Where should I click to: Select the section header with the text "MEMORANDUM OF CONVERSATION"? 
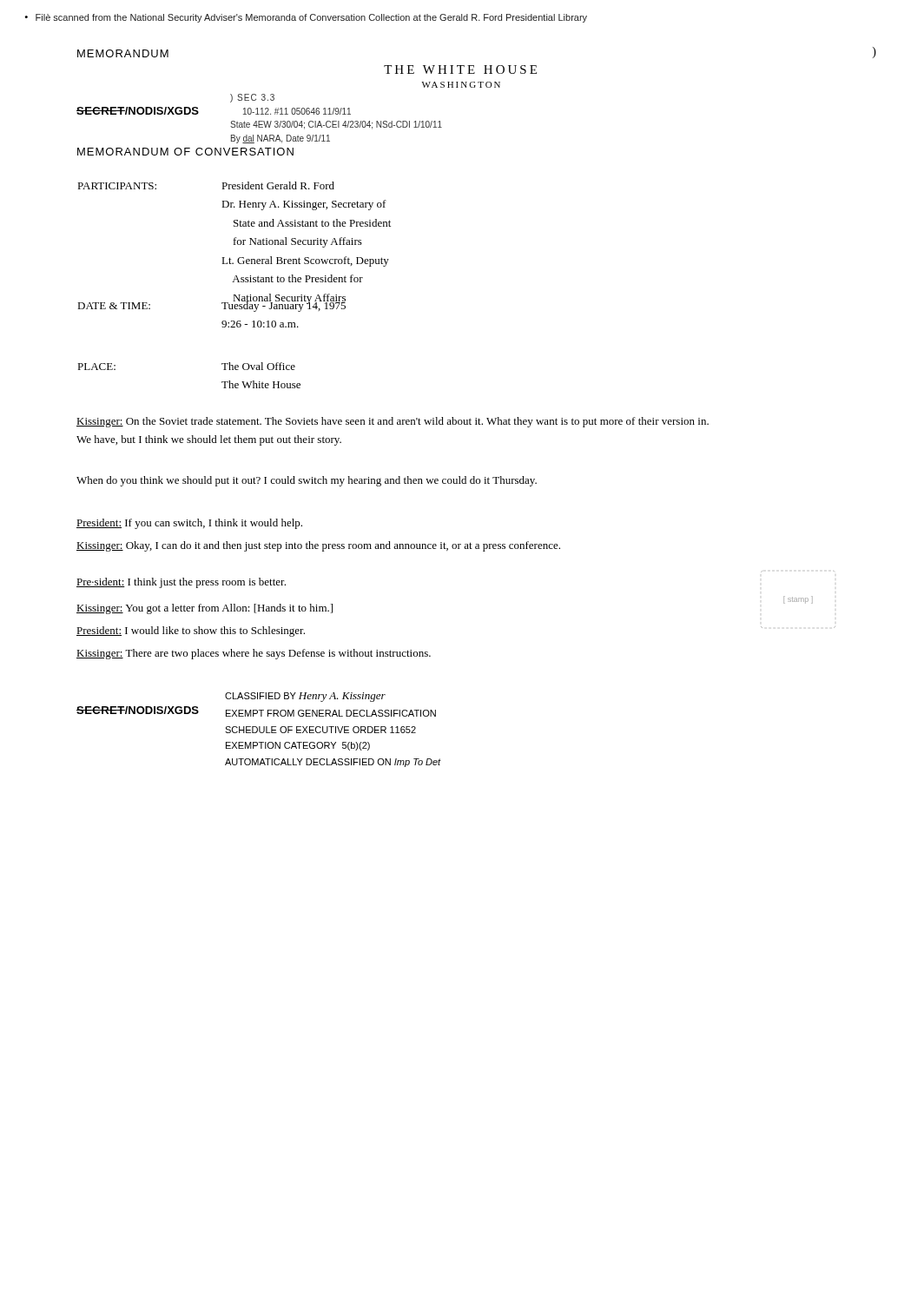pyautogui.click(x=186, y=152)
